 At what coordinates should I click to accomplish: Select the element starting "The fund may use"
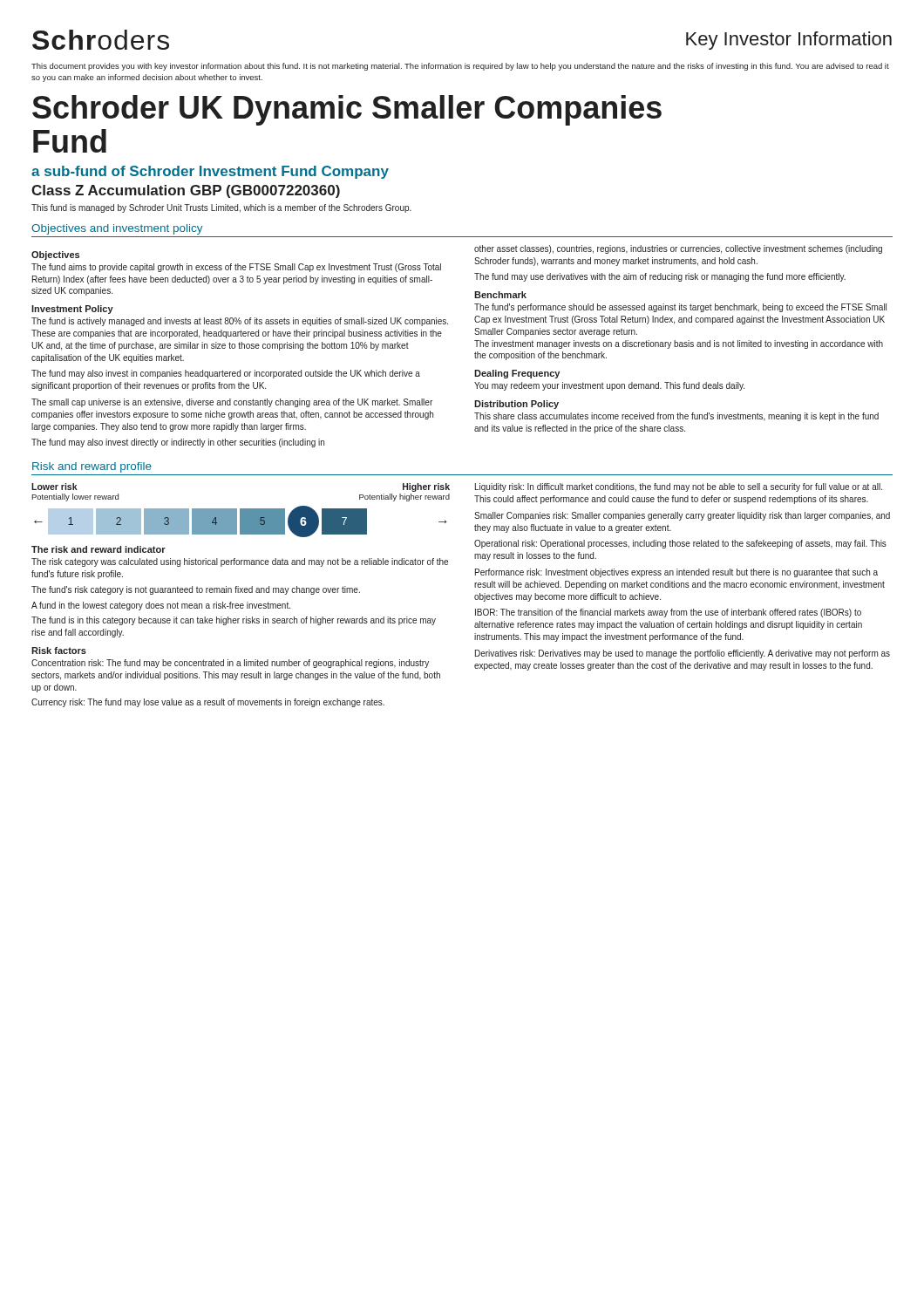pyautogui.click(x=660, y=277)
